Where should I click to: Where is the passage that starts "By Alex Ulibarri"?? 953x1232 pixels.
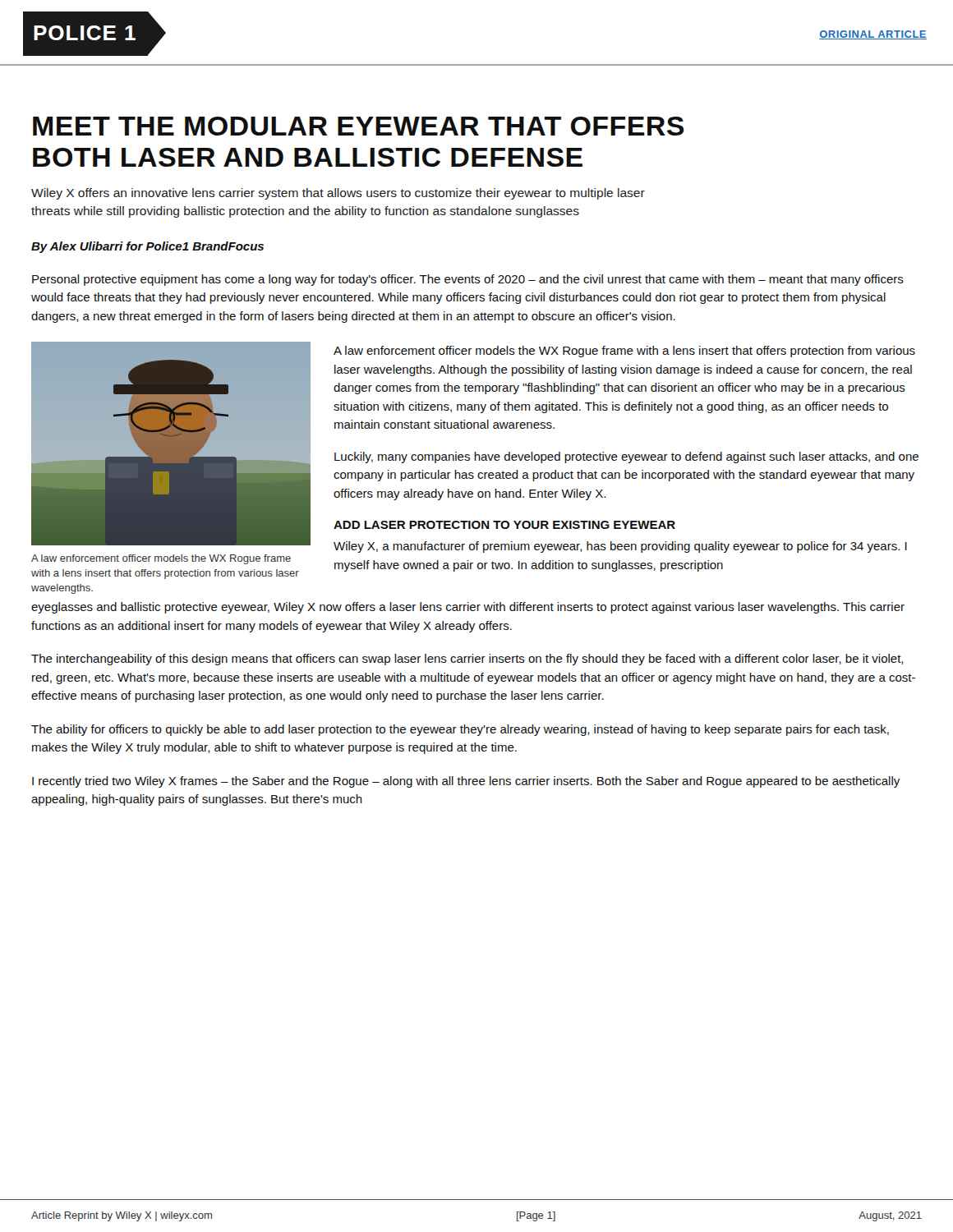tap(148, 246)
